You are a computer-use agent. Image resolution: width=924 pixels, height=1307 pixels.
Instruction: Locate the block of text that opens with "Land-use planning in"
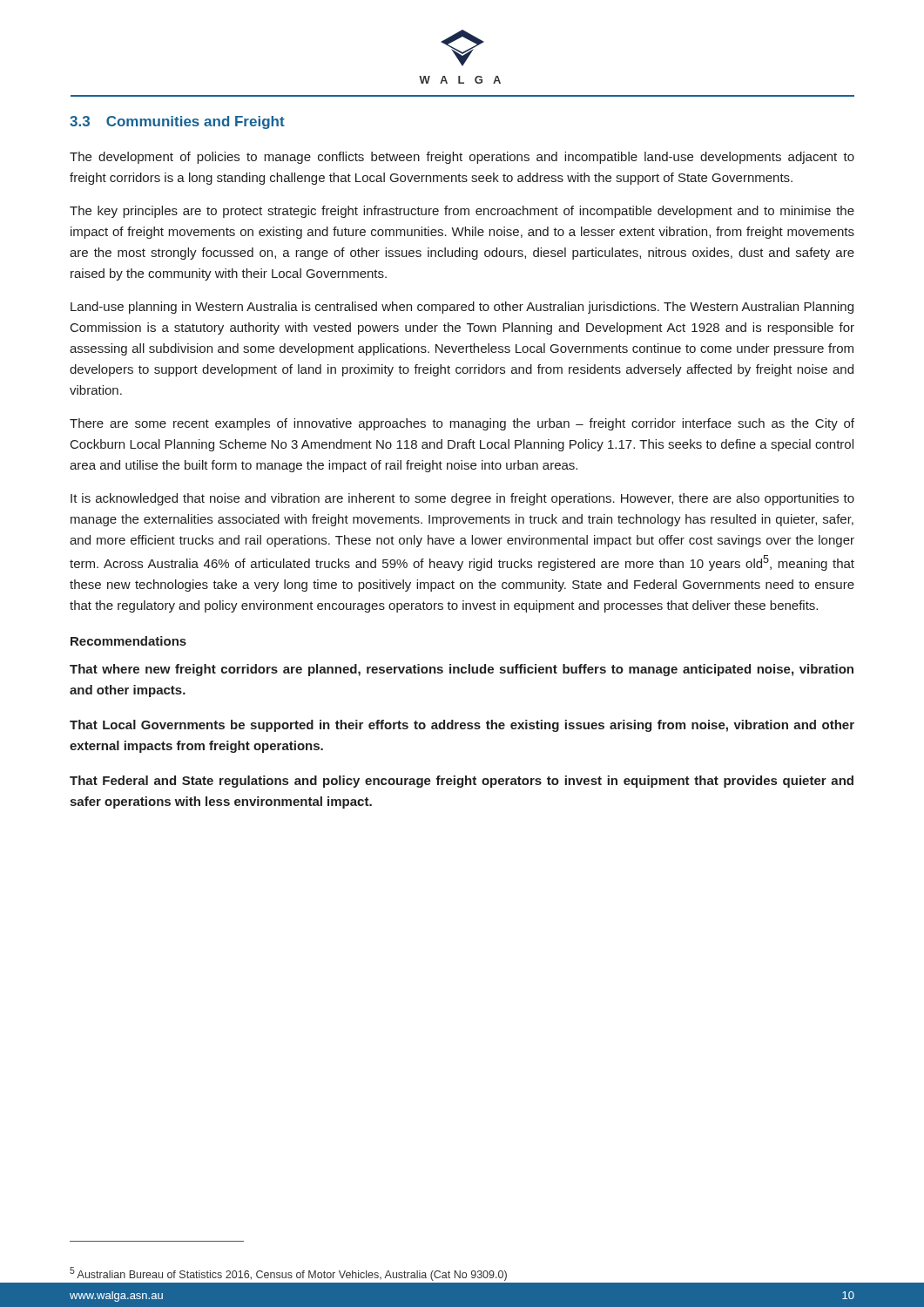pyautogui.click(x=462, y=348)
